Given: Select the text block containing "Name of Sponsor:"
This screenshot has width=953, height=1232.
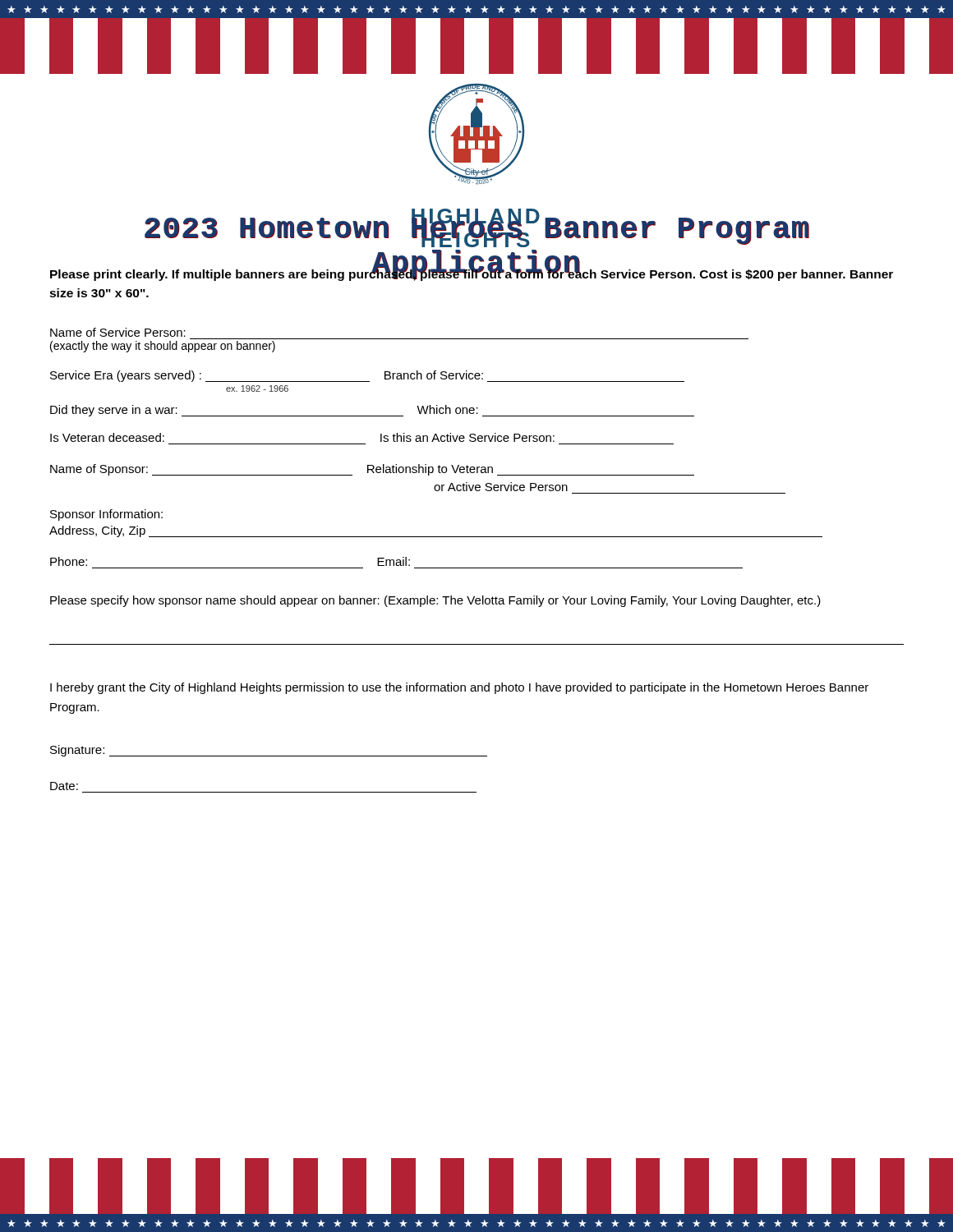Looking at the screenshot, I should 372,468.
